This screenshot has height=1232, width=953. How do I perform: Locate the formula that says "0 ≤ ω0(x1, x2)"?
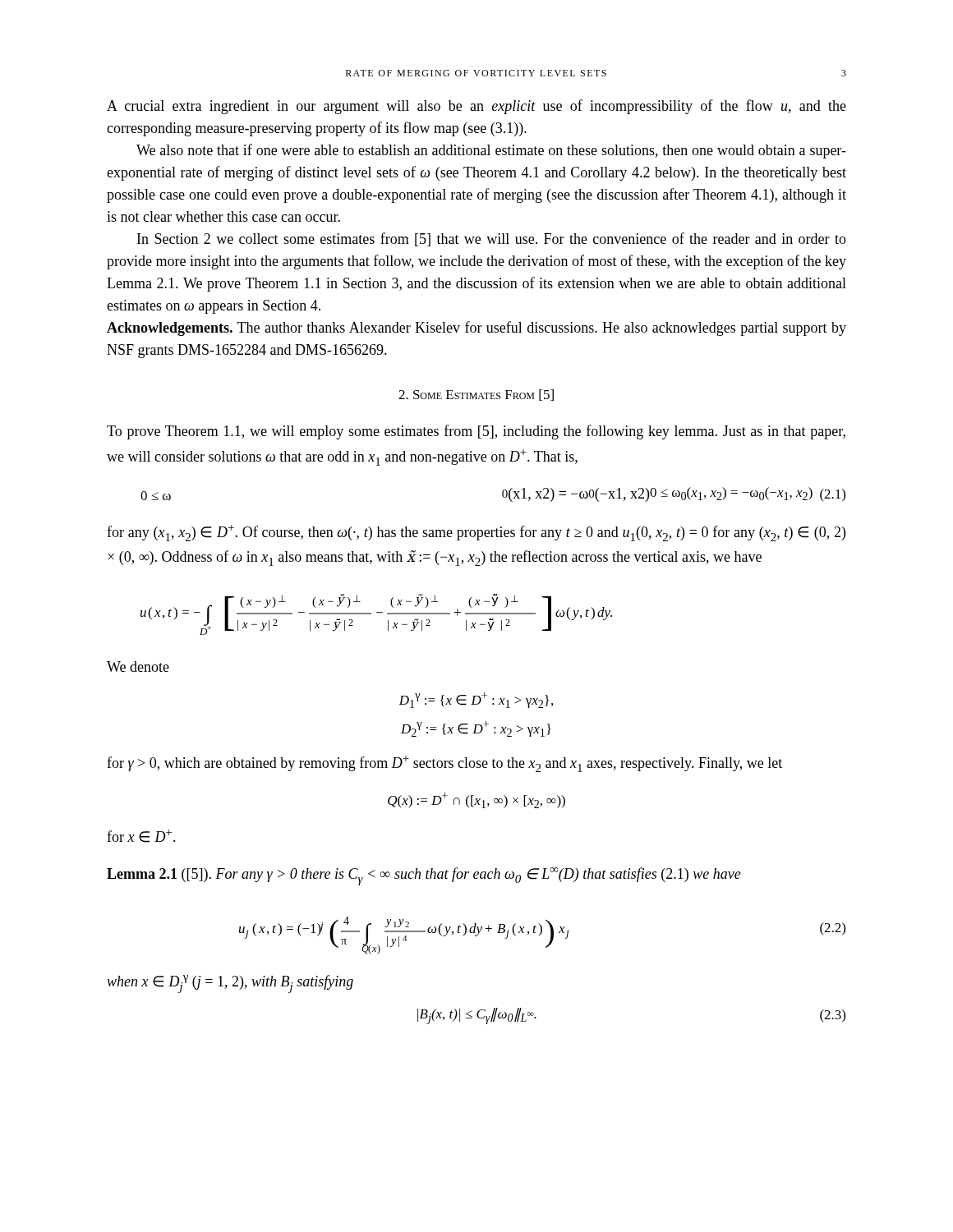155,494
